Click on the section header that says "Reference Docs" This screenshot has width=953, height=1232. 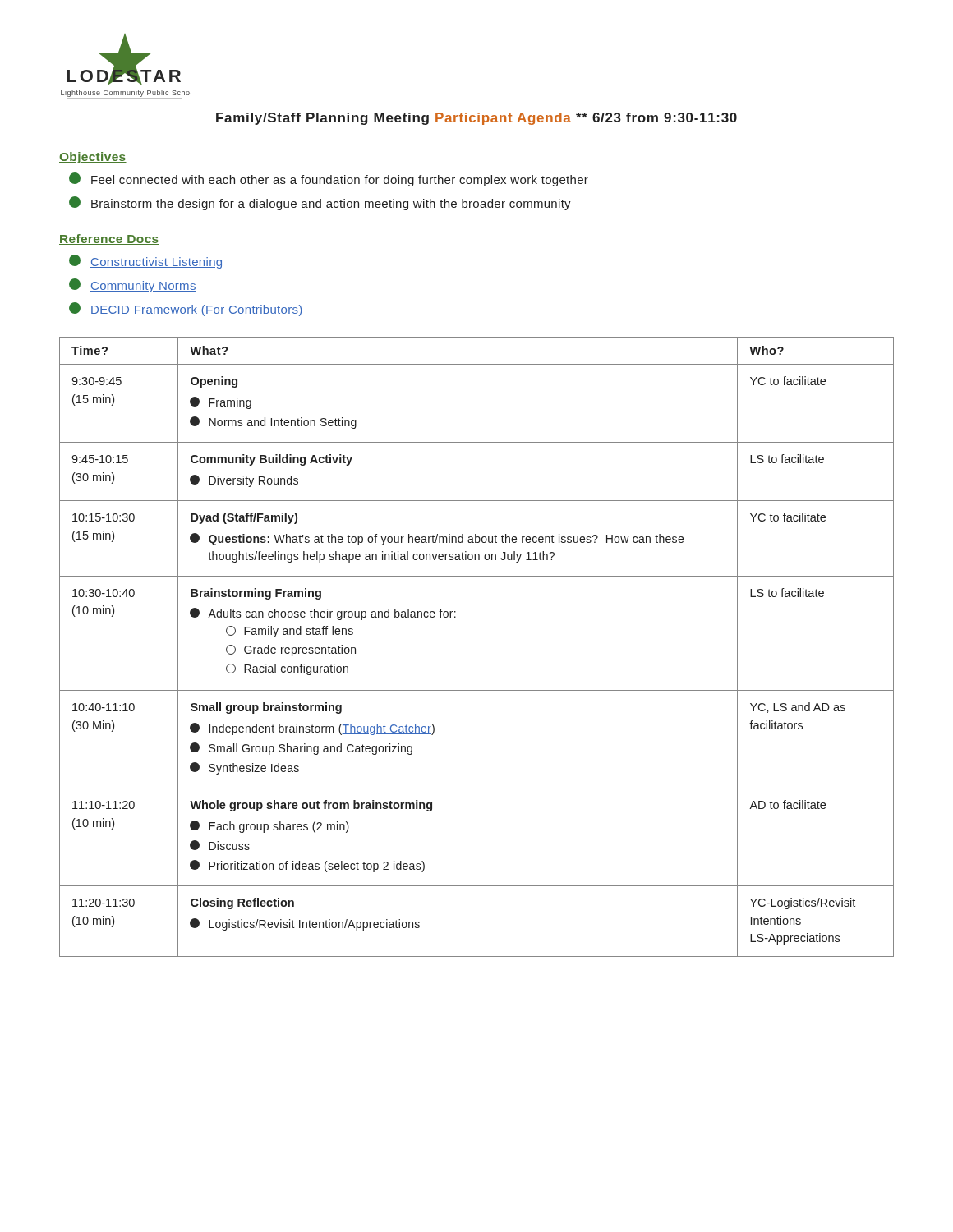109,238
